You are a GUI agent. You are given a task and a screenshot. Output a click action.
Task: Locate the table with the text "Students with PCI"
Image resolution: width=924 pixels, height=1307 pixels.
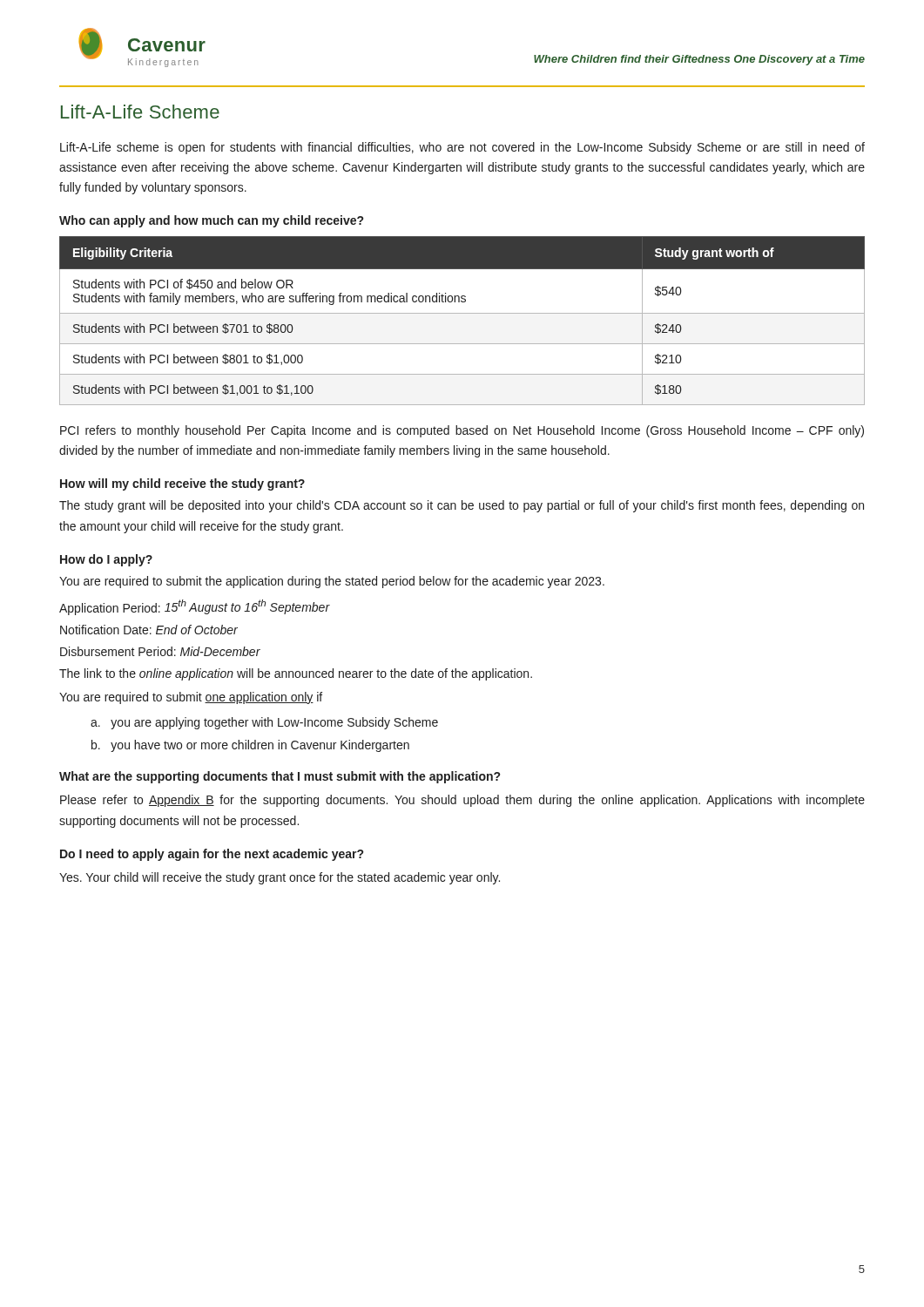point(462,321)
